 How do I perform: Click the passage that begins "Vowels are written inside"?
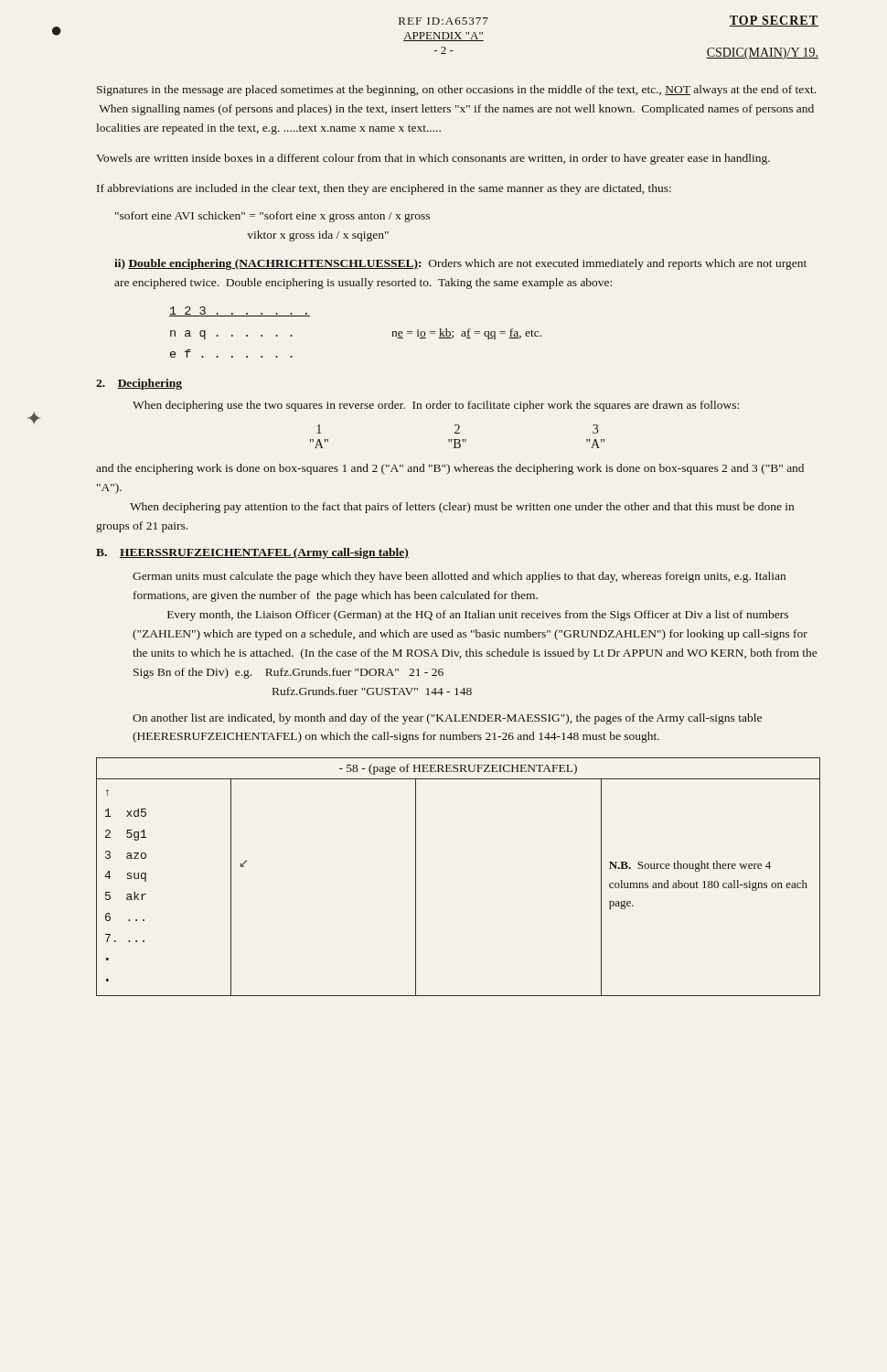433,158
